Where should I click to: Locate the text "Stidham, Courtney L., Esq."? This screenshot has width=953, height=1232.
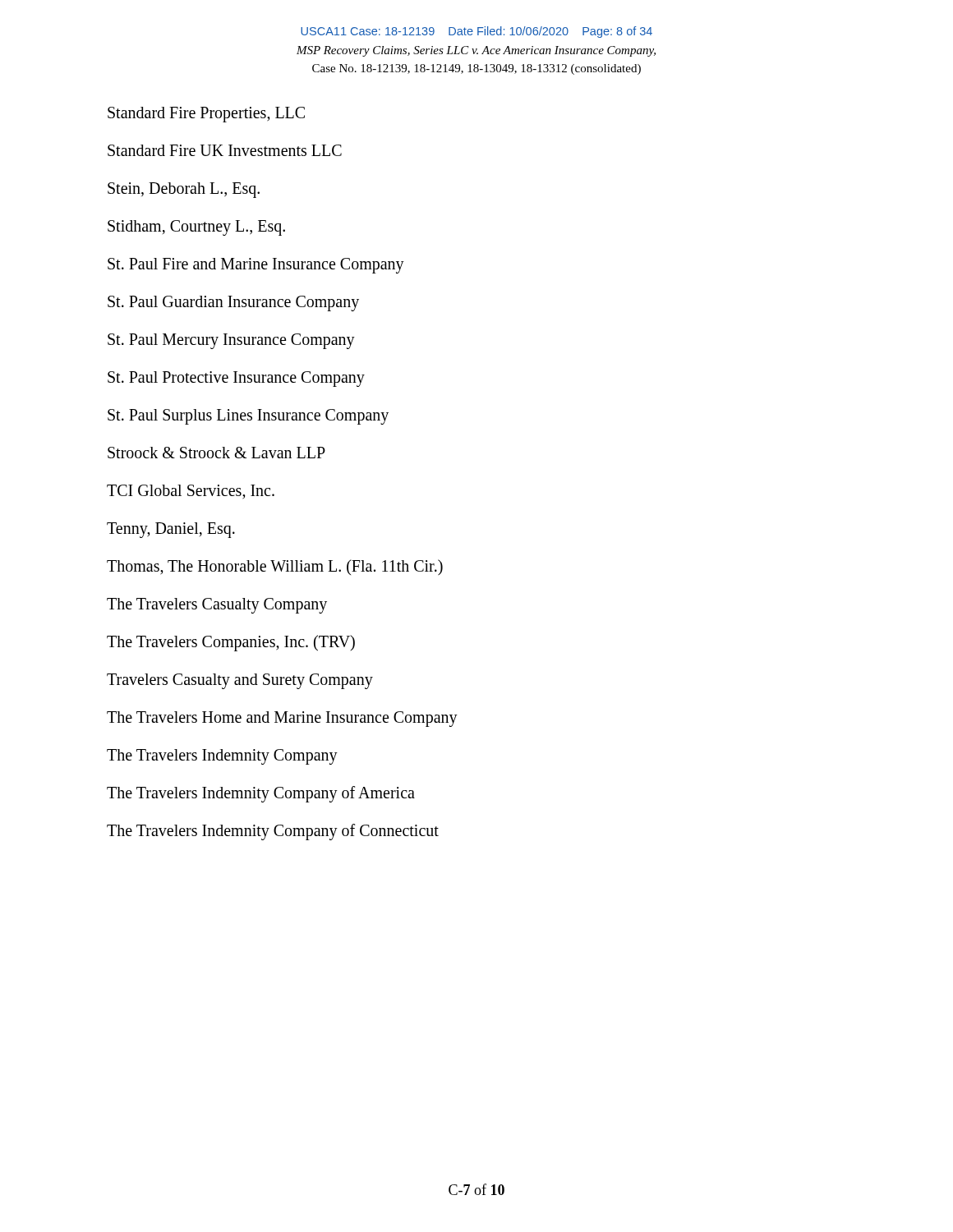197,226
